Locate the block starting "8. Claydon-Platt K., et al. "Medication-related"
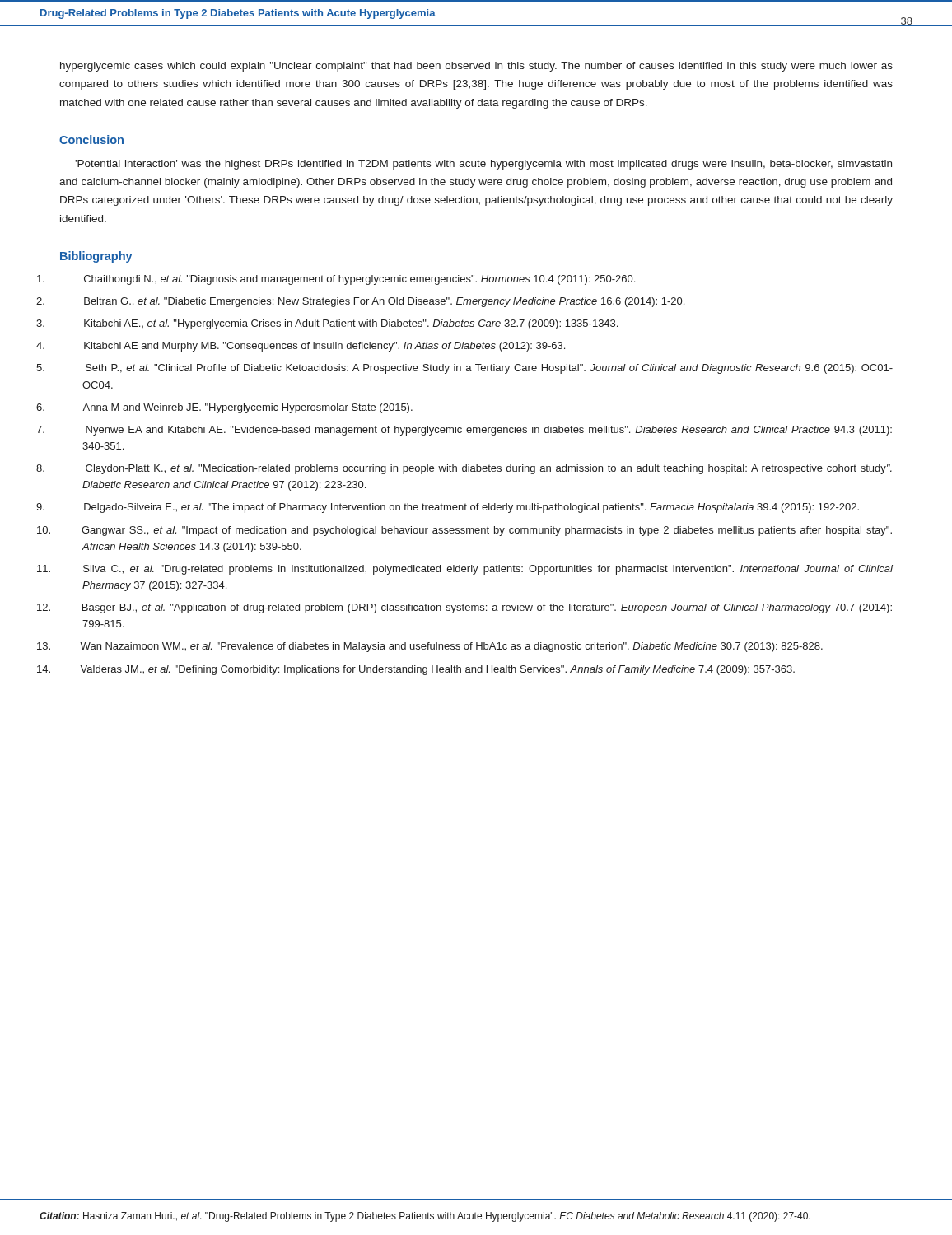The width and height of the screenshot is (952, 1235). [476, 476]
